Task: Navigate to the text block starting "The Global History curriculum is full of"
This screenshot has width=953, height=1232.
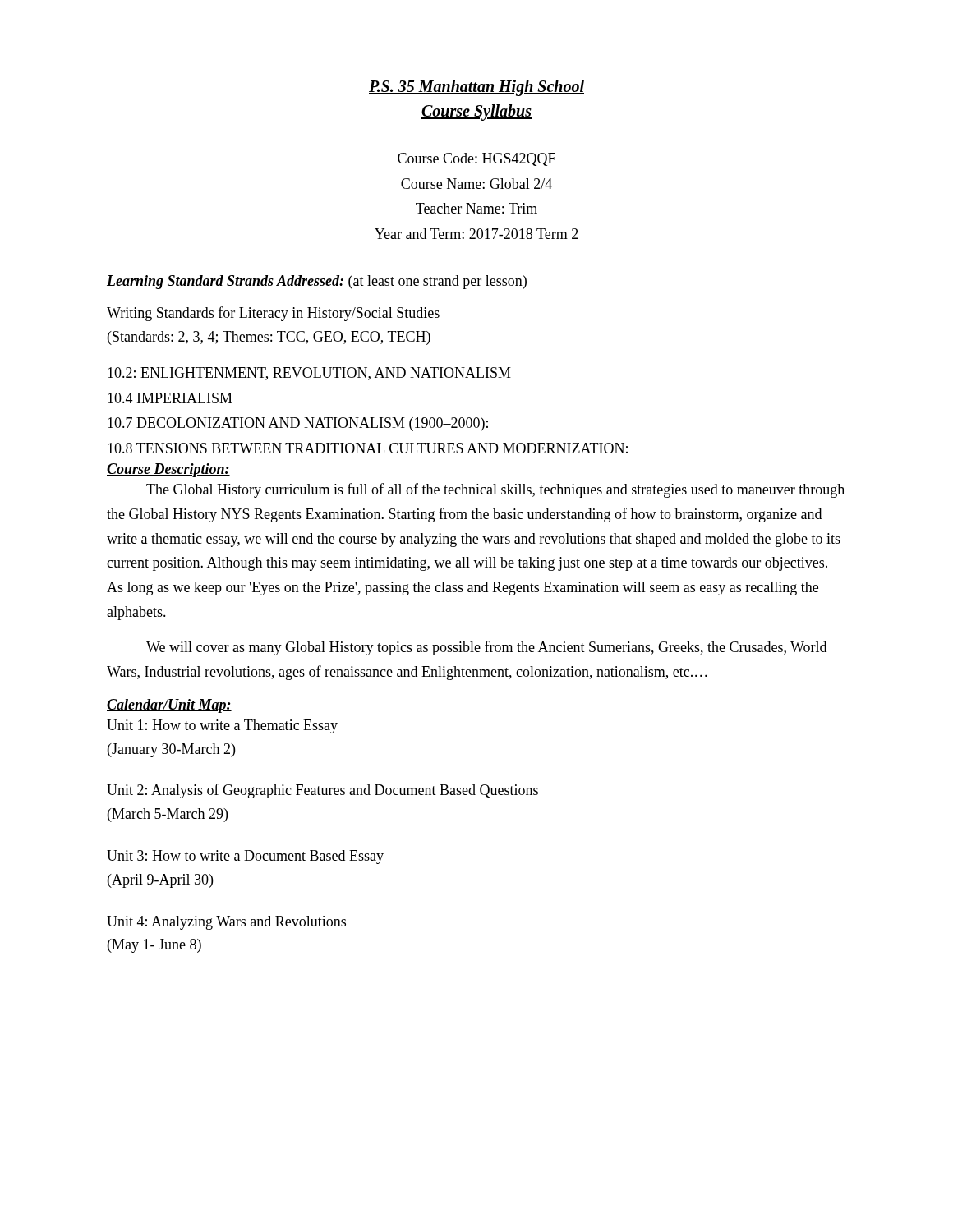Action: point(476,582)
